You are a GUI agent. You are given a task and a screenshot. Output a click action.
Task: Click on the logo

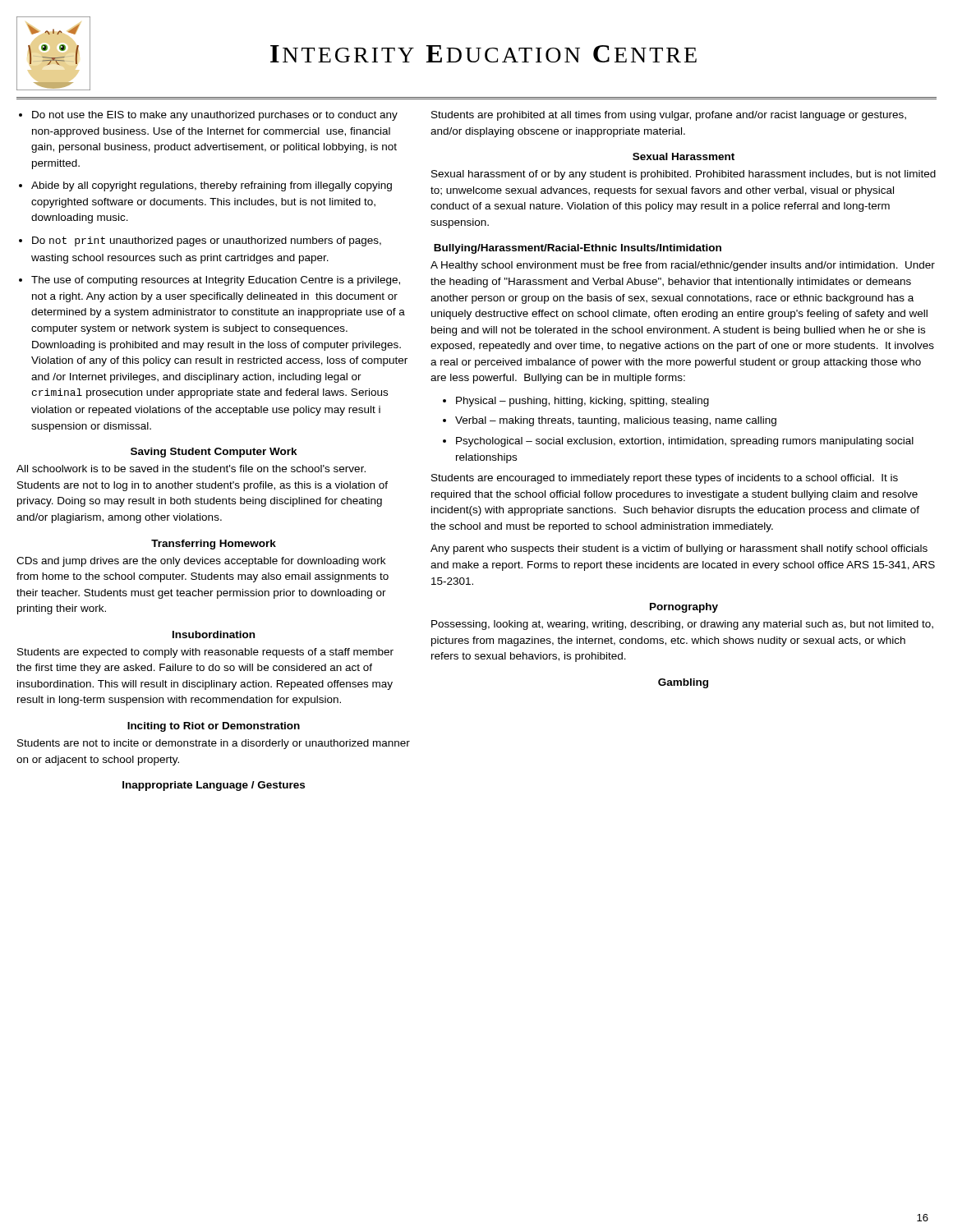coord(53,53)
